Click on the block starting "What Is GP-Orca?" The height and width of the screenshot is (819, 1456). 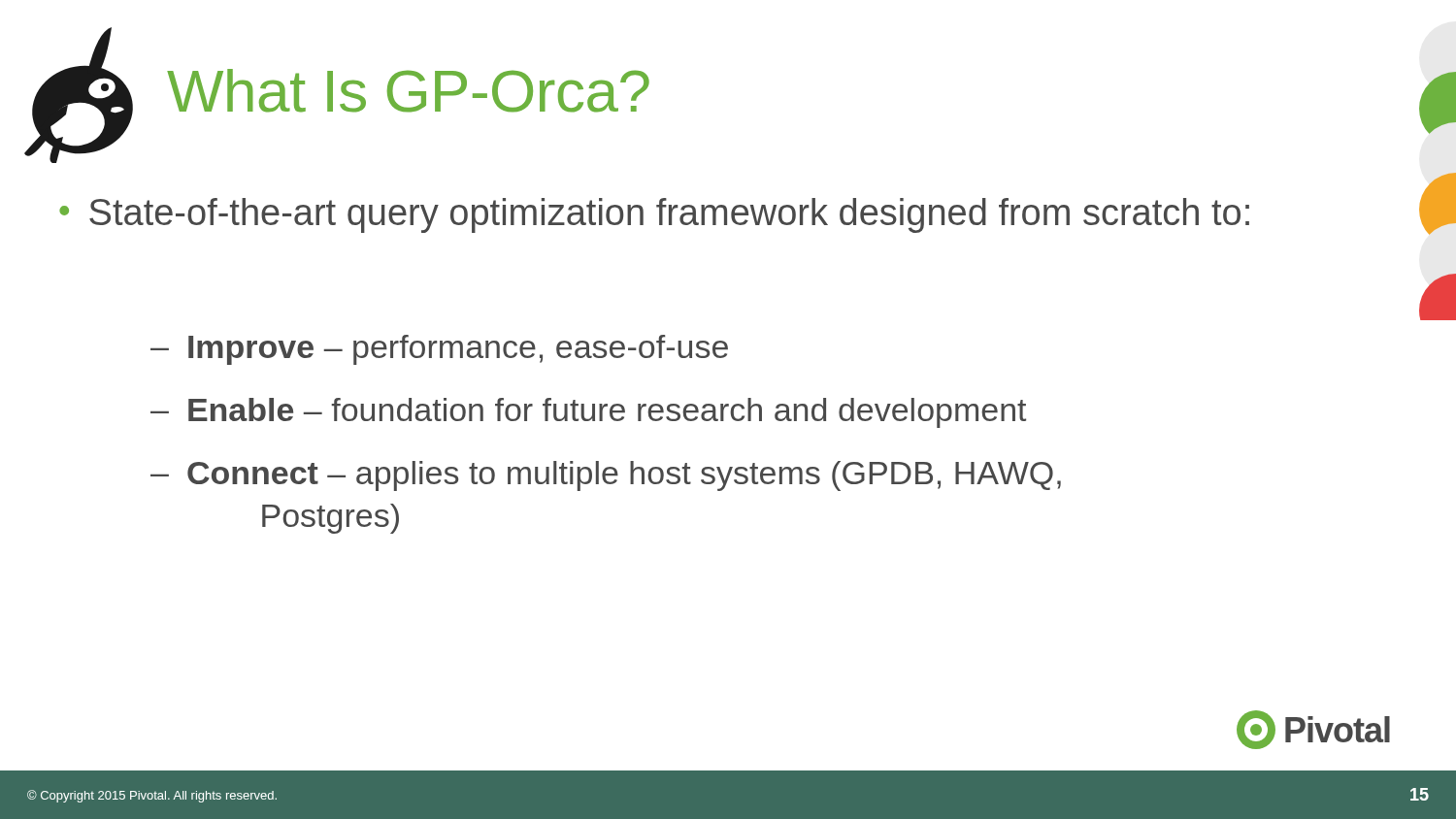[x=335, y=93]
